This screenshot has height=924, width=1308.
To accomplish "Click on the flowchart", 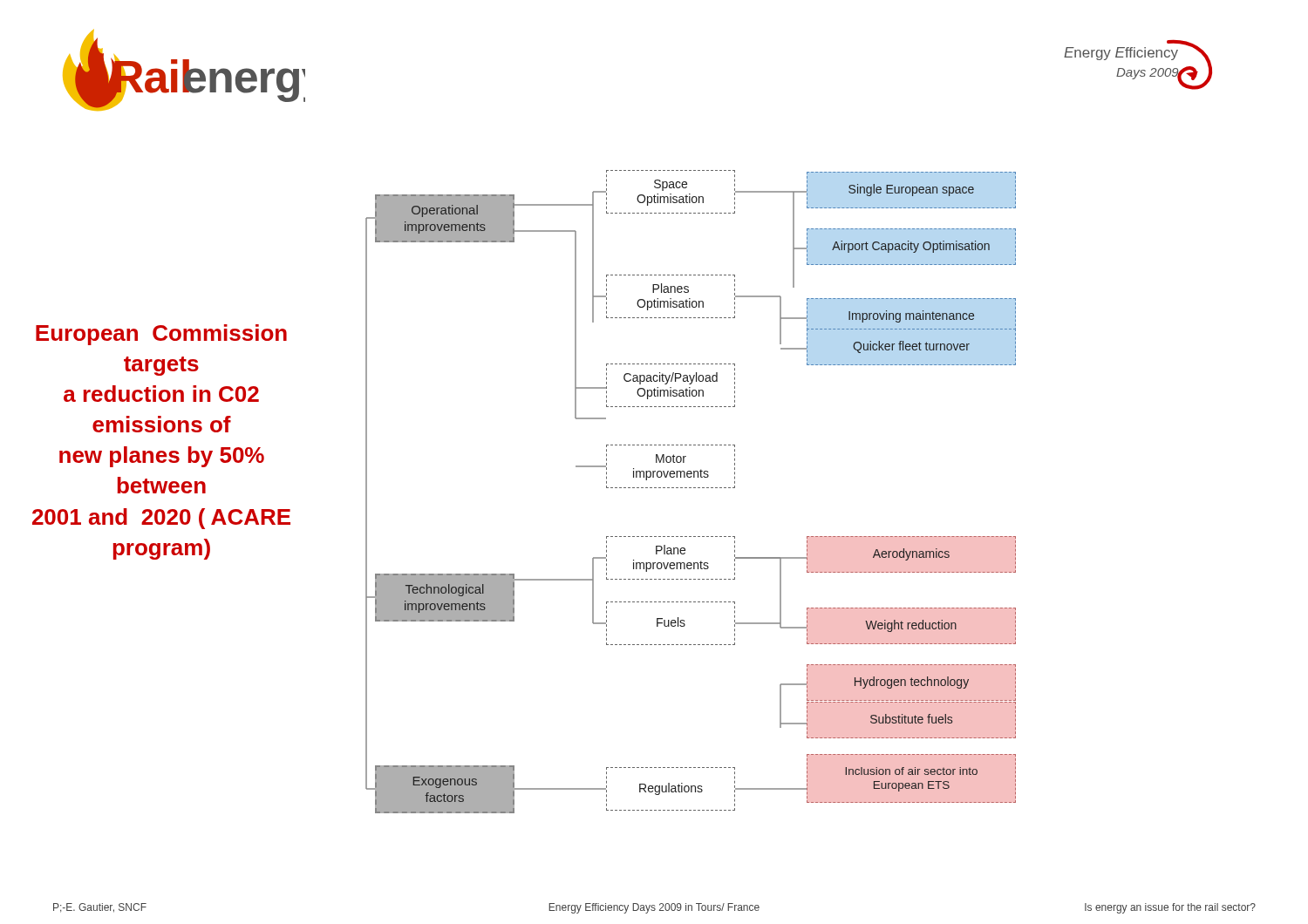I will point(785,506).
